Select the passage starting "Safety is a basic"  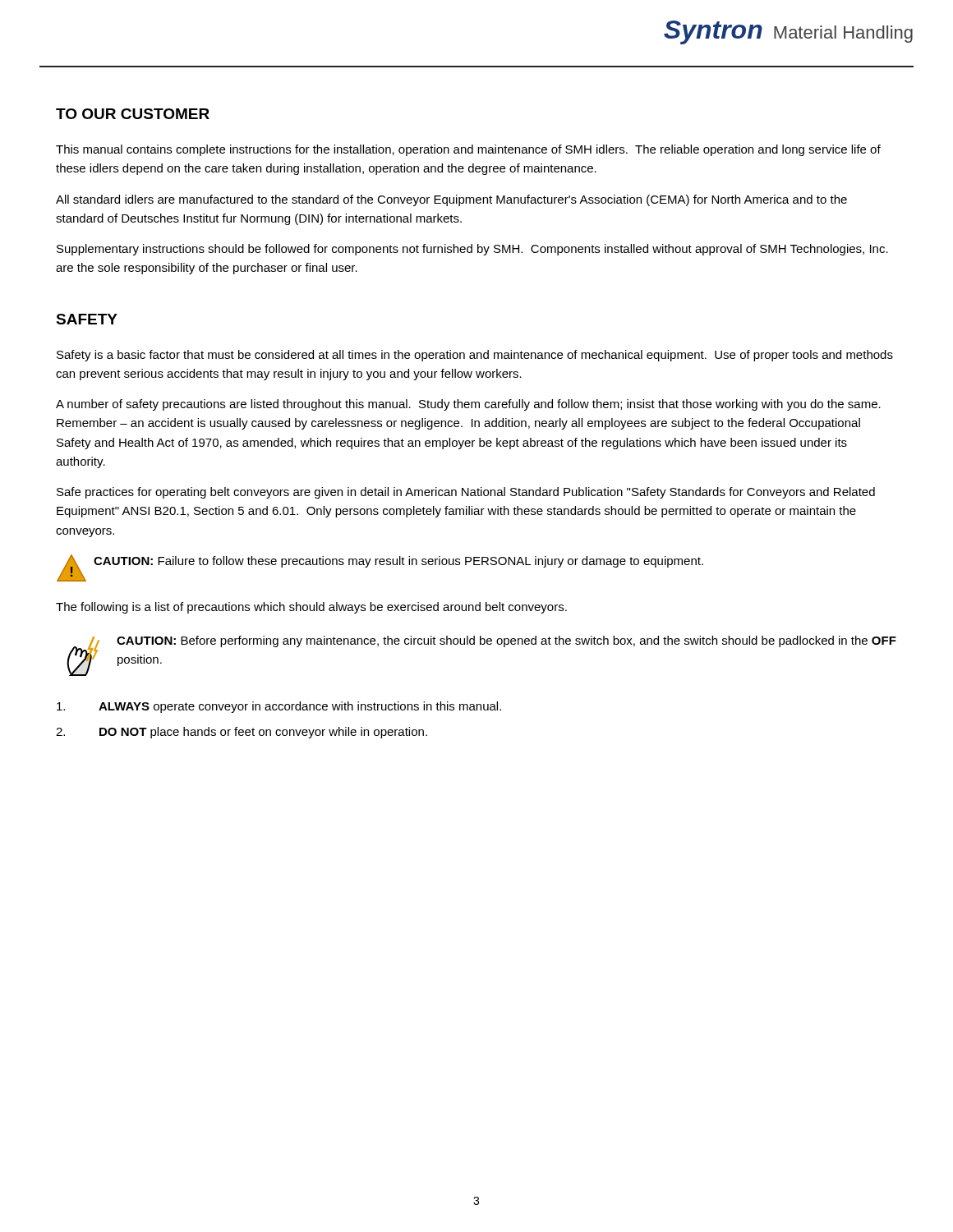pyautogui.click(x=474, y=364)
